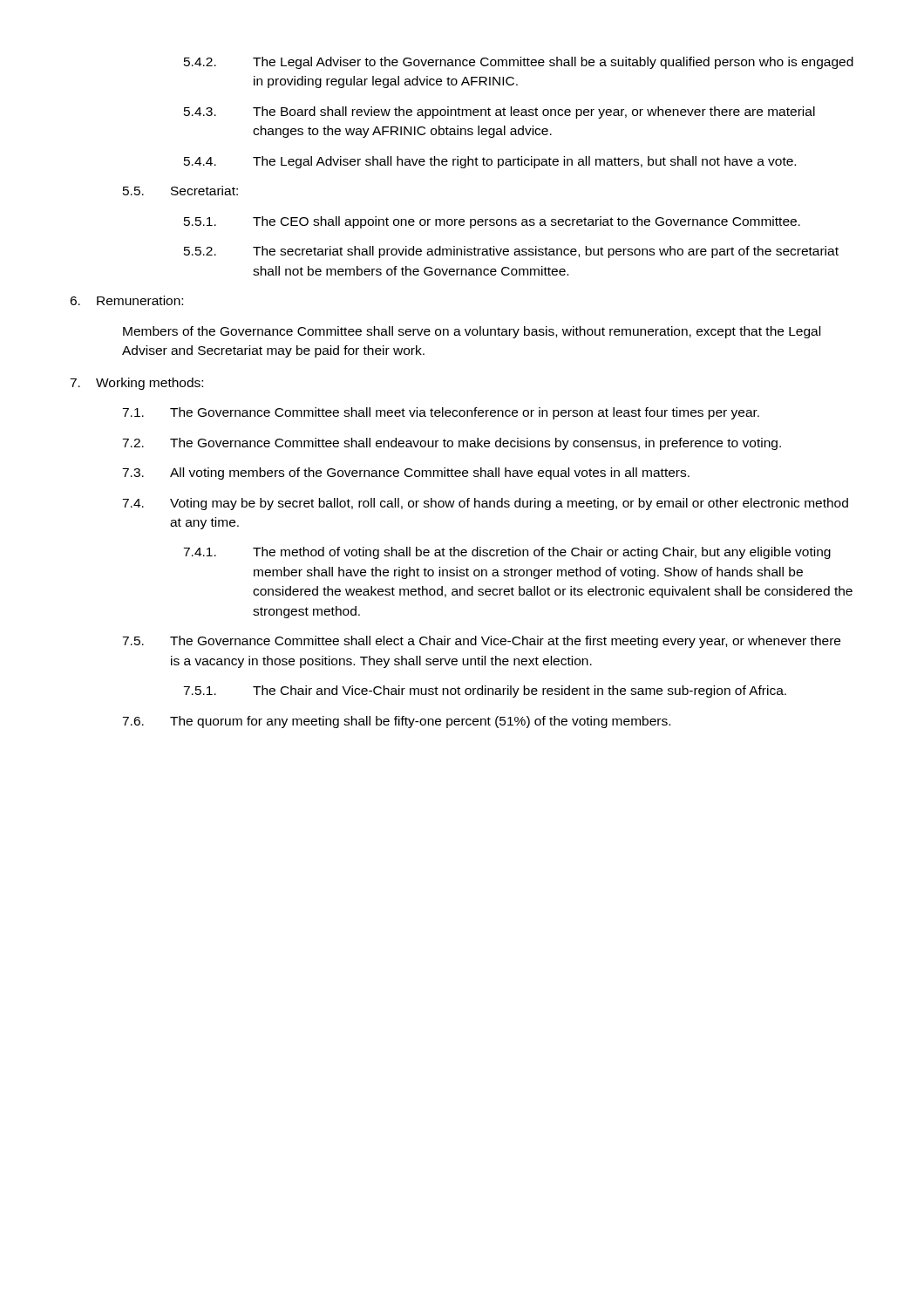This screenshot has height=1308, width=924.
Task: Find the list item that says "6. Remuneration:"
Action: 126,300
